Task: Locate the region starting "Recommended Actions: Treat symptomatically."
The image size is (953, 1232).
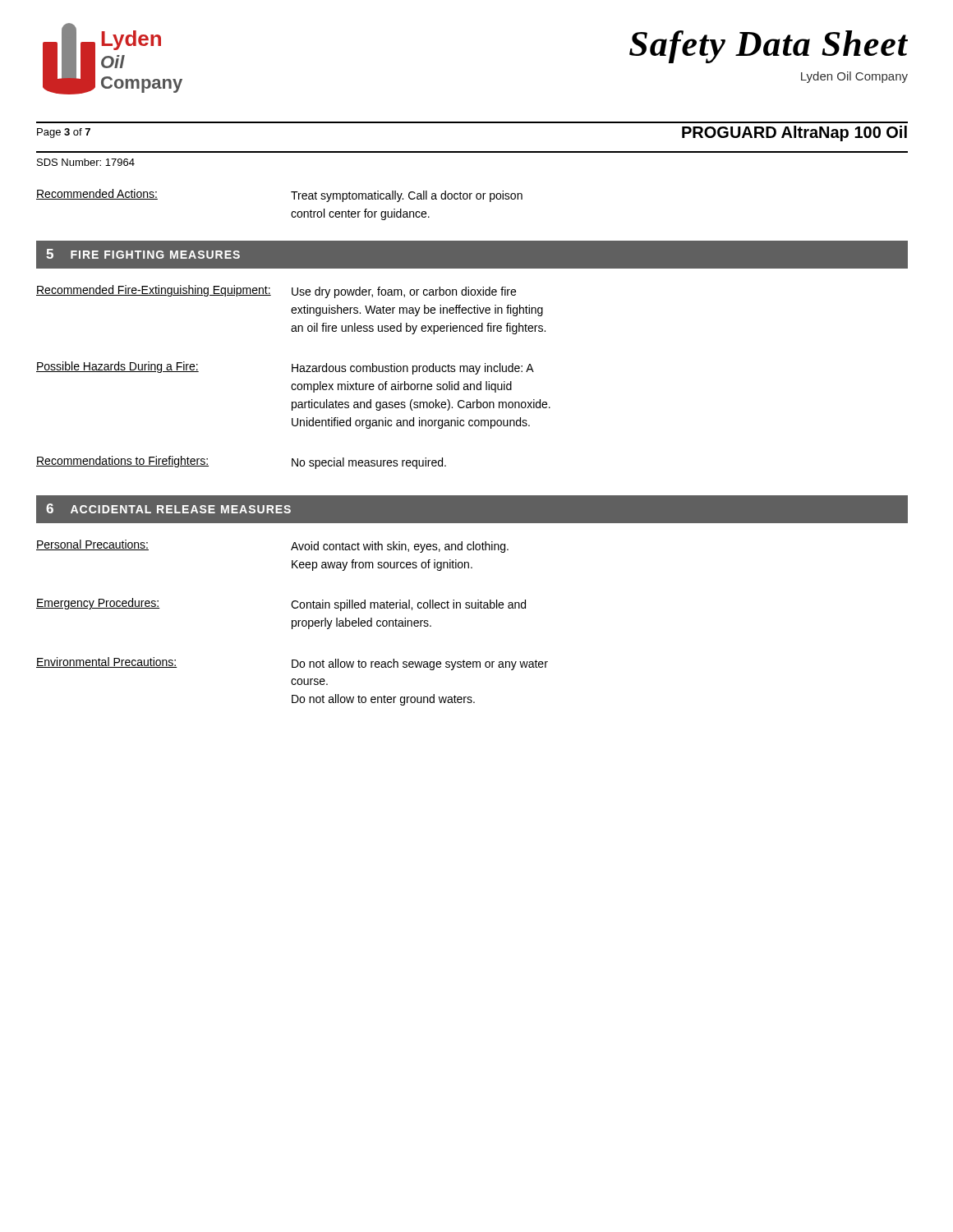Action: coord(472,205)
